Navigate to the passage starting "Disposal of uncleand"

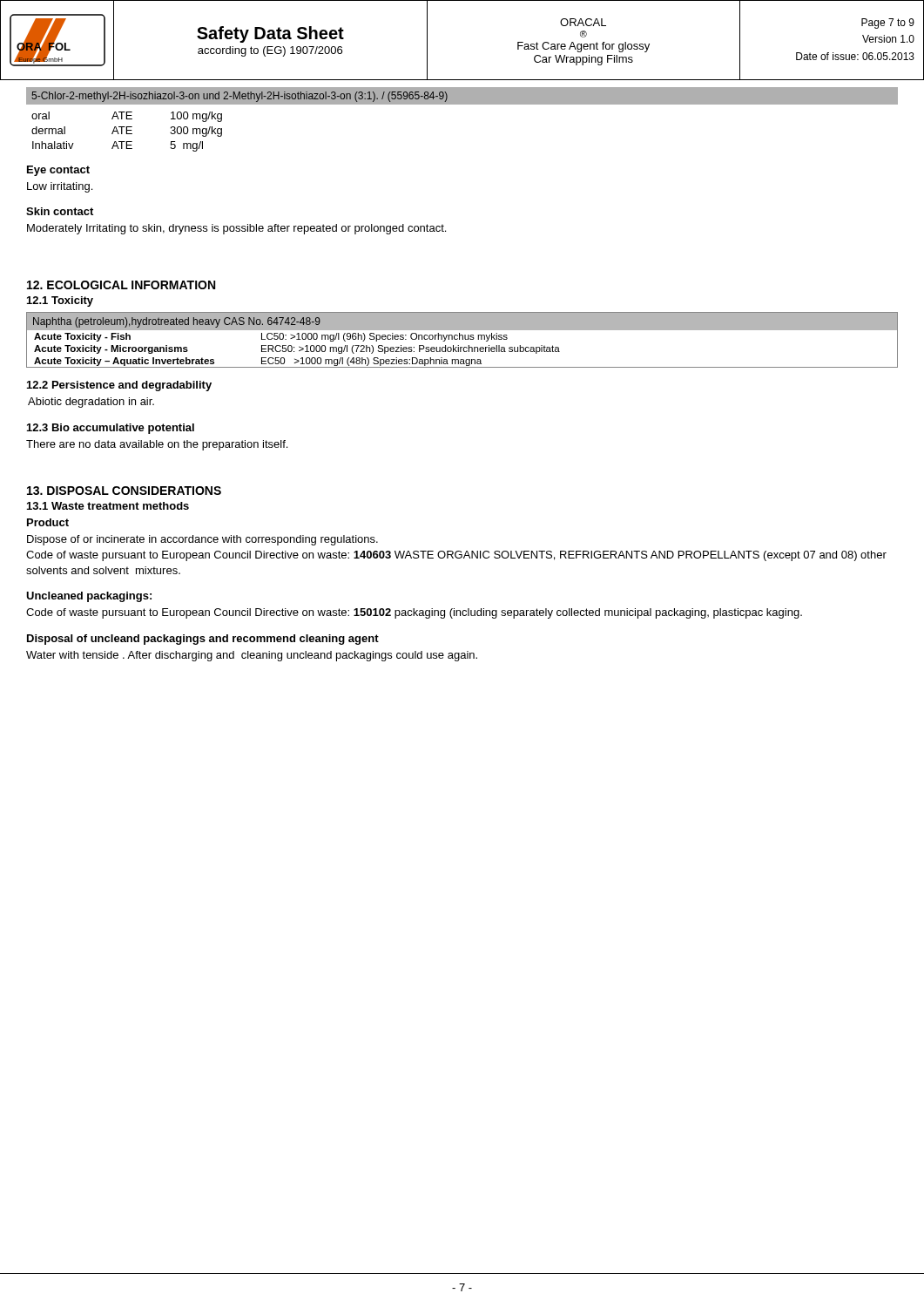[x=202, y=638]
